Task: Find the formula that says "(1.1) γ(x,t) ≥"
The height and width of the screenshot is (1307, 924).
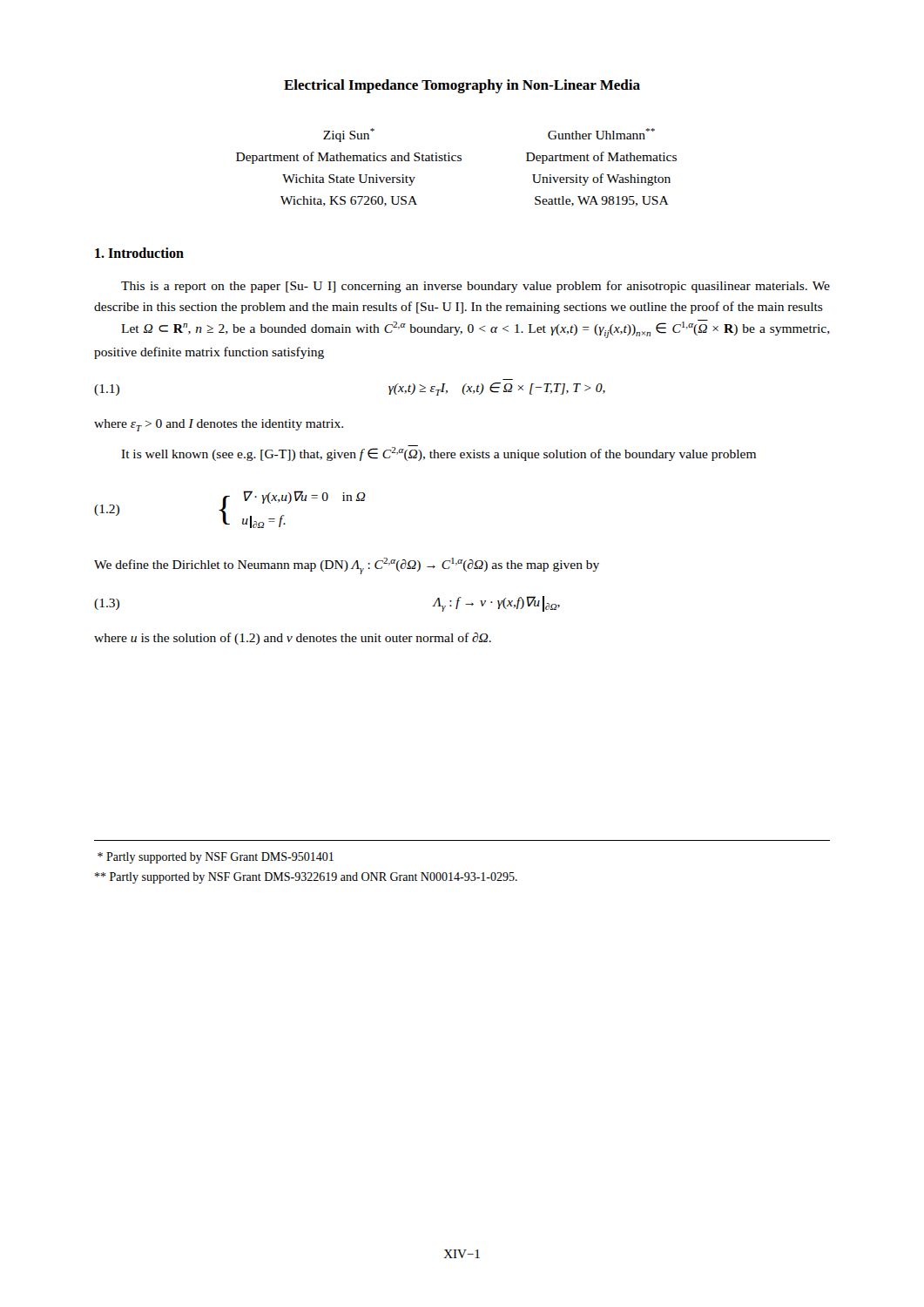Action: 462,389
